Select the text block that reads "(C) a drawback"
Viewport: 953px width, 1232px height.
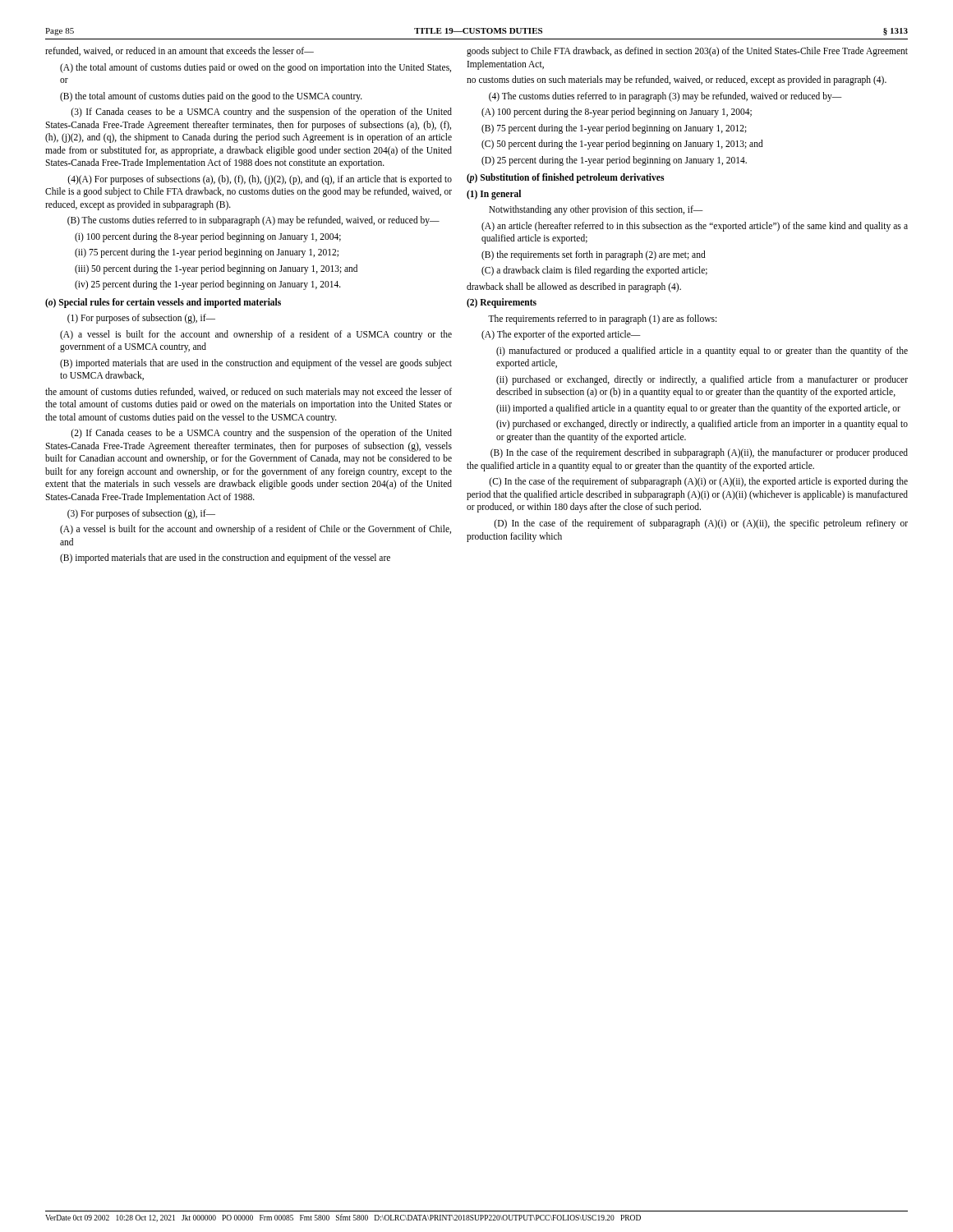point(695,271)
